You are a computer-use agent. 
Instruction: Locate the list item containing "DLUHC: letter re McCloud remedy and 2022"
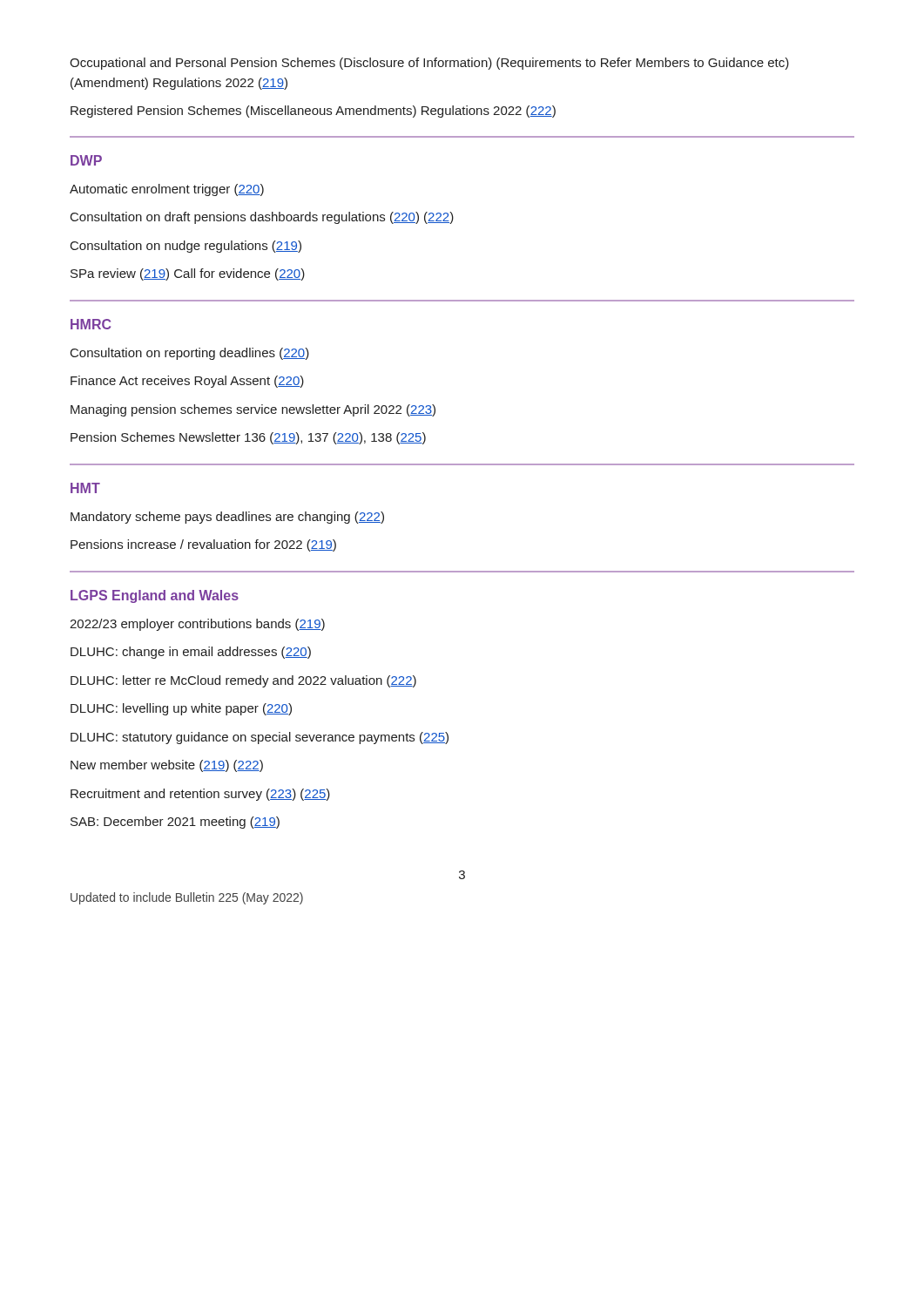pos(243,680)
